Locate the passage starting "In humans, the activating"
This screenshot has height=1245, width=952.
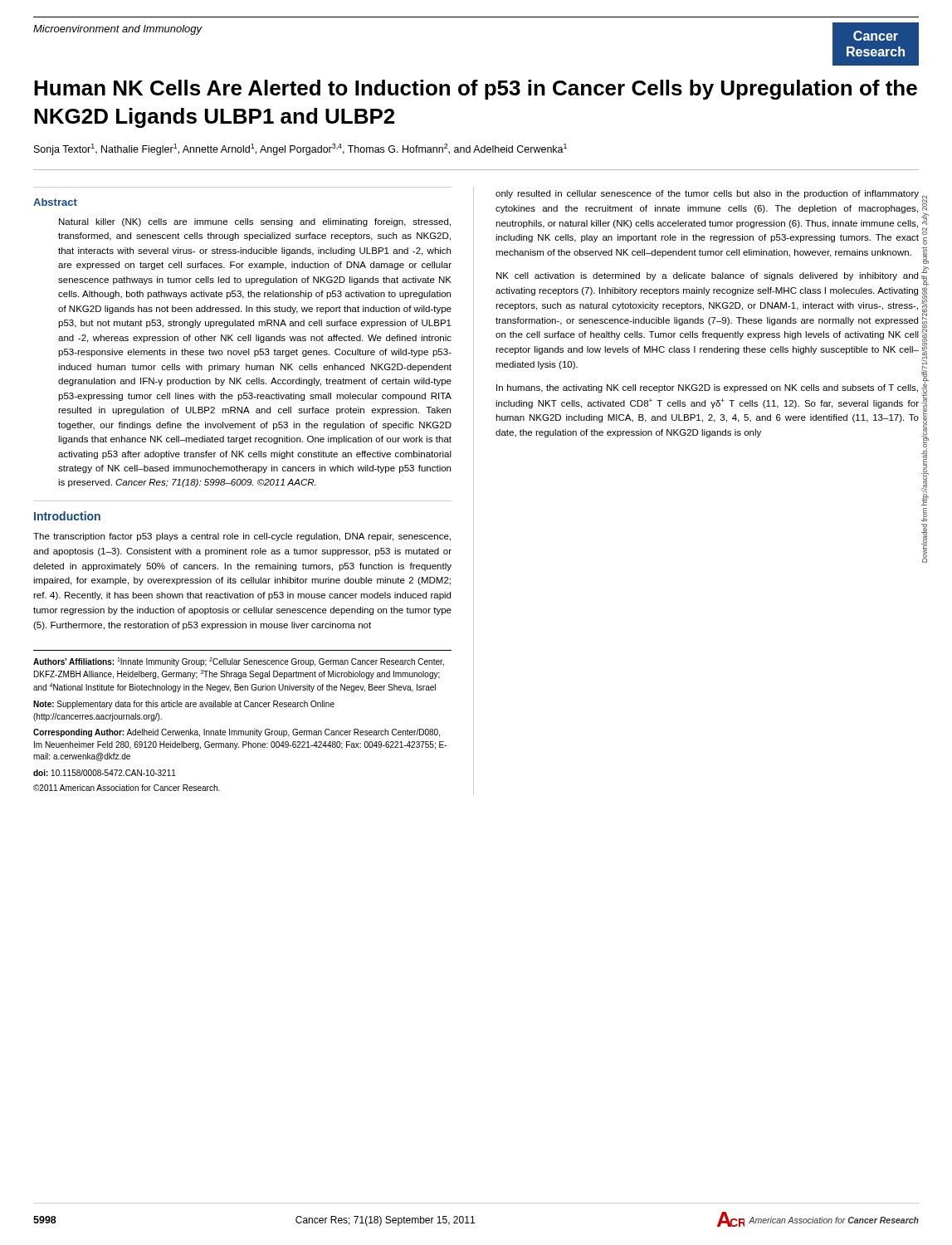[707, 410]
